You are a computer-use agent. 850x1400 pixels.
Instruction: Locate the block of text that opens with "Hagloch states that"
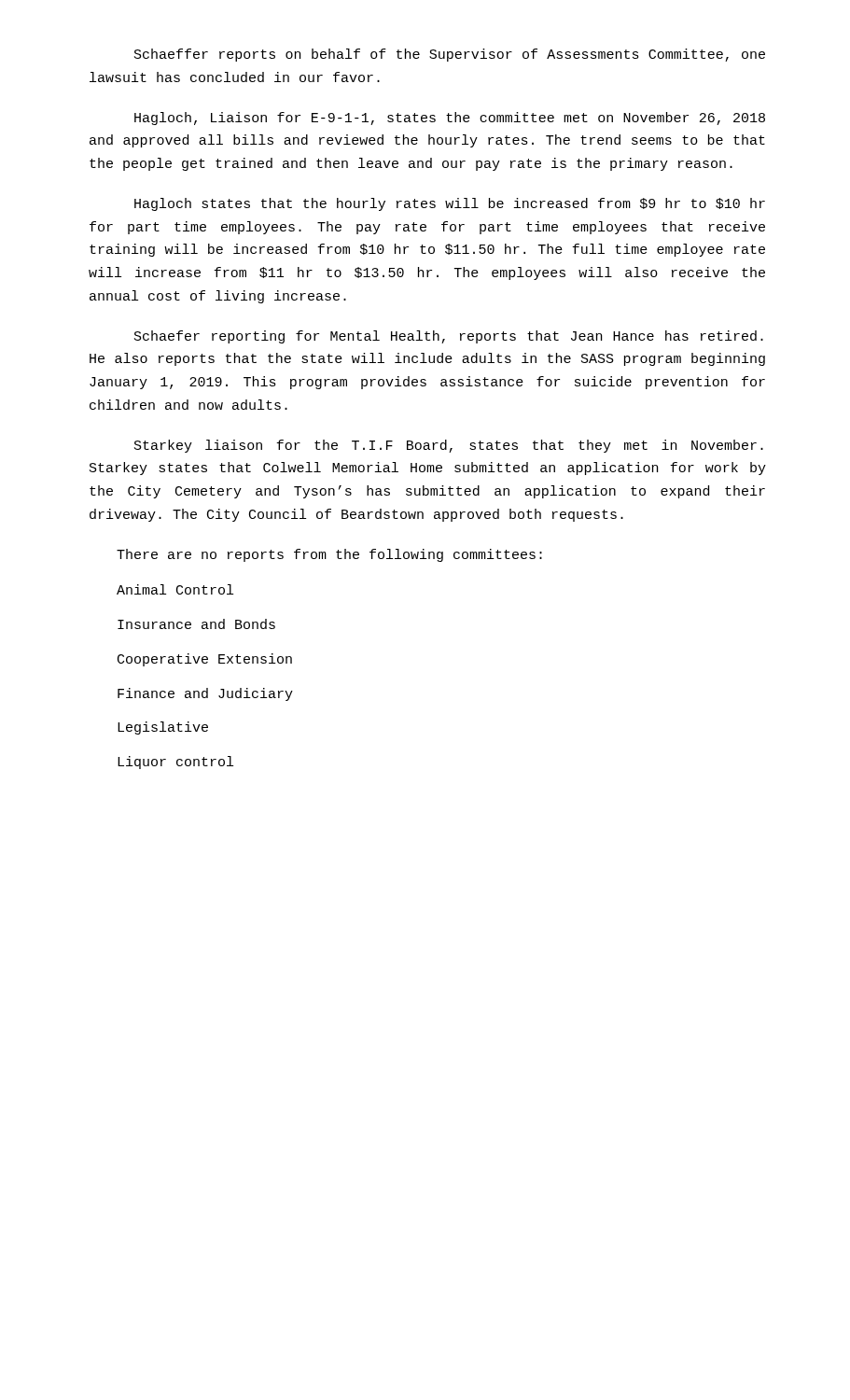tap(427, 251)
